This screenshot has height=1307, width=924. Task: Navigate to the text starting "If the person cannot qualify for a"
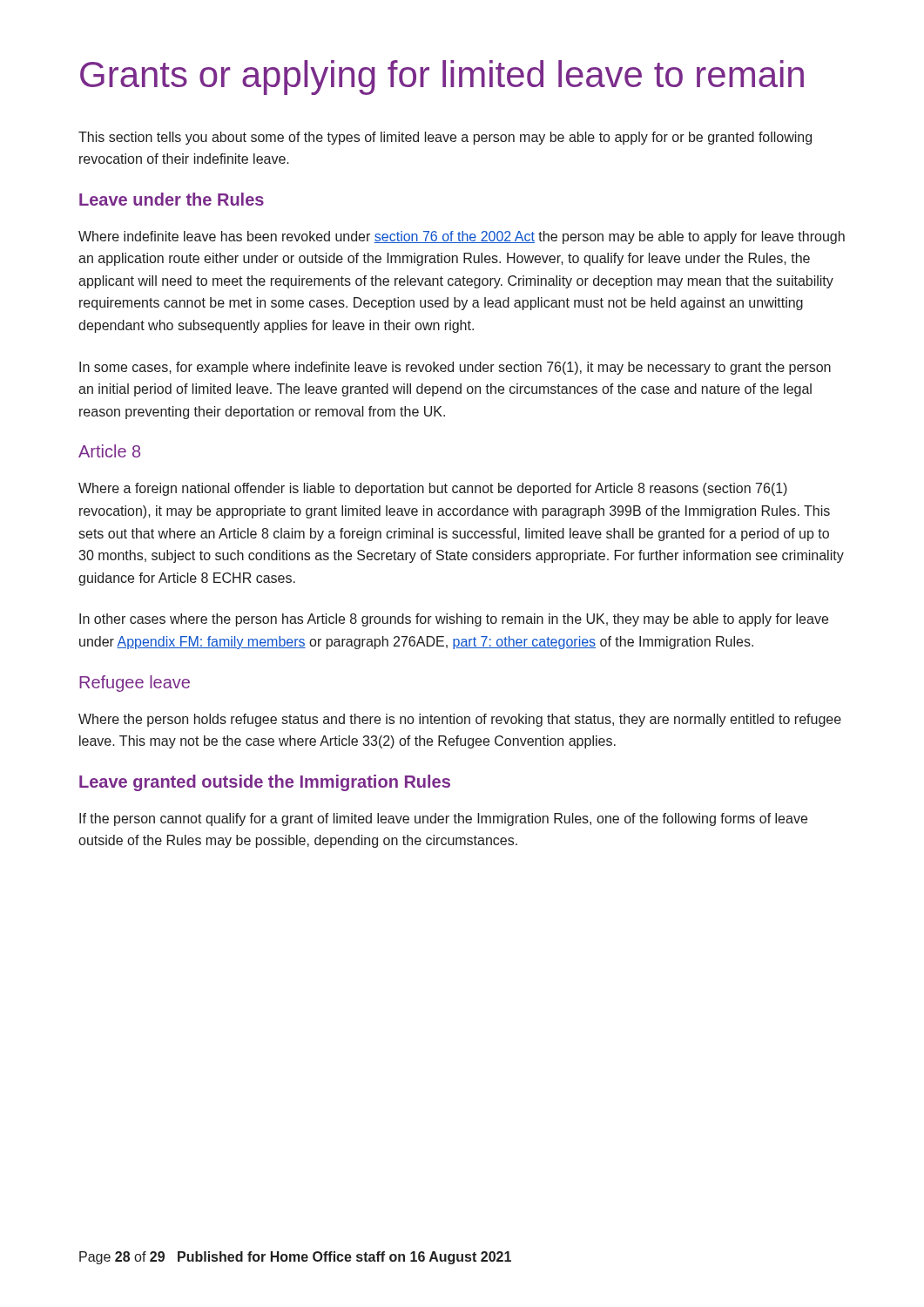click(443, 830)
